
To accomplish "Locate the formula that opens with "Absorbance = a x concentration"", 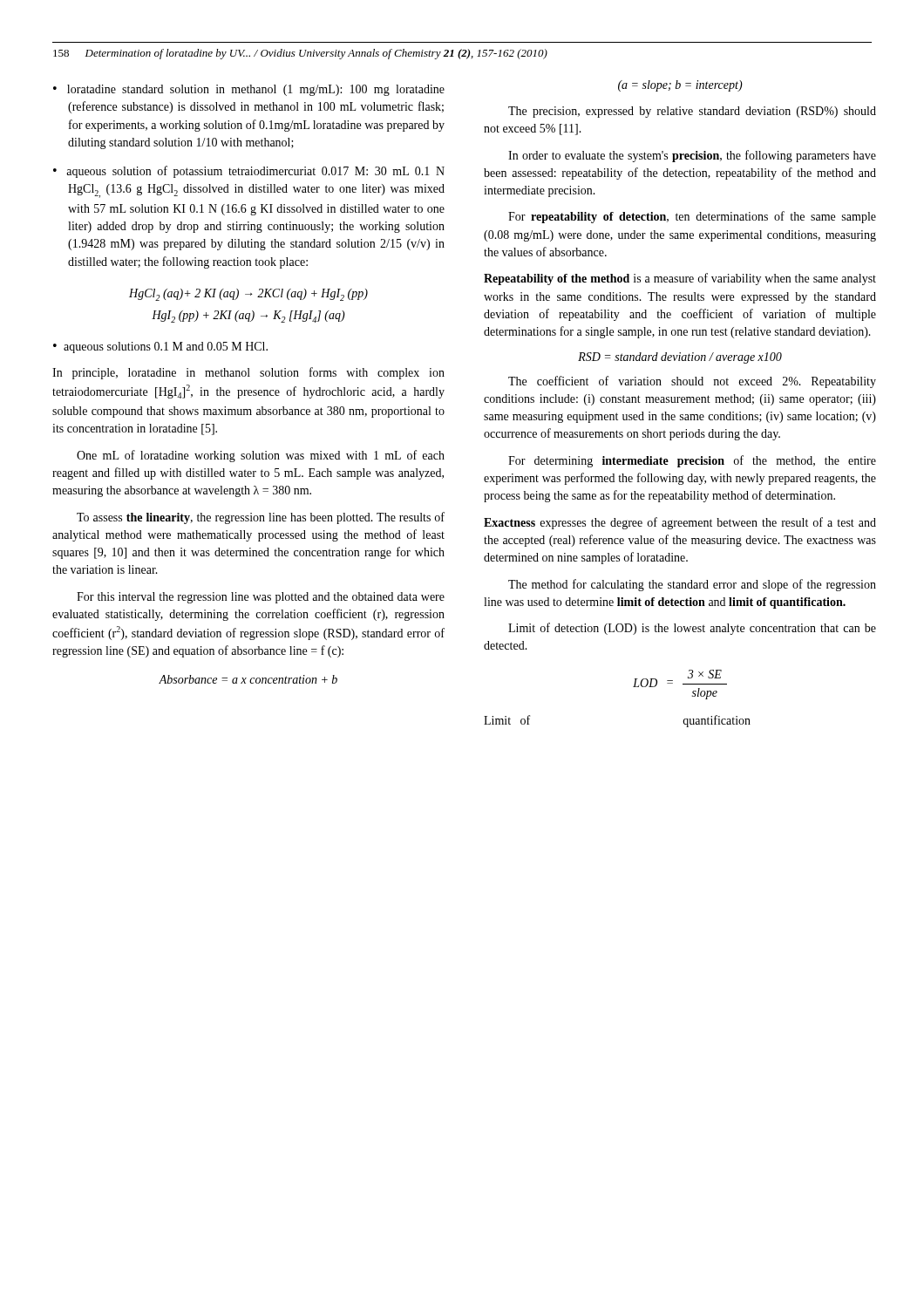I will tap(248, 679).
